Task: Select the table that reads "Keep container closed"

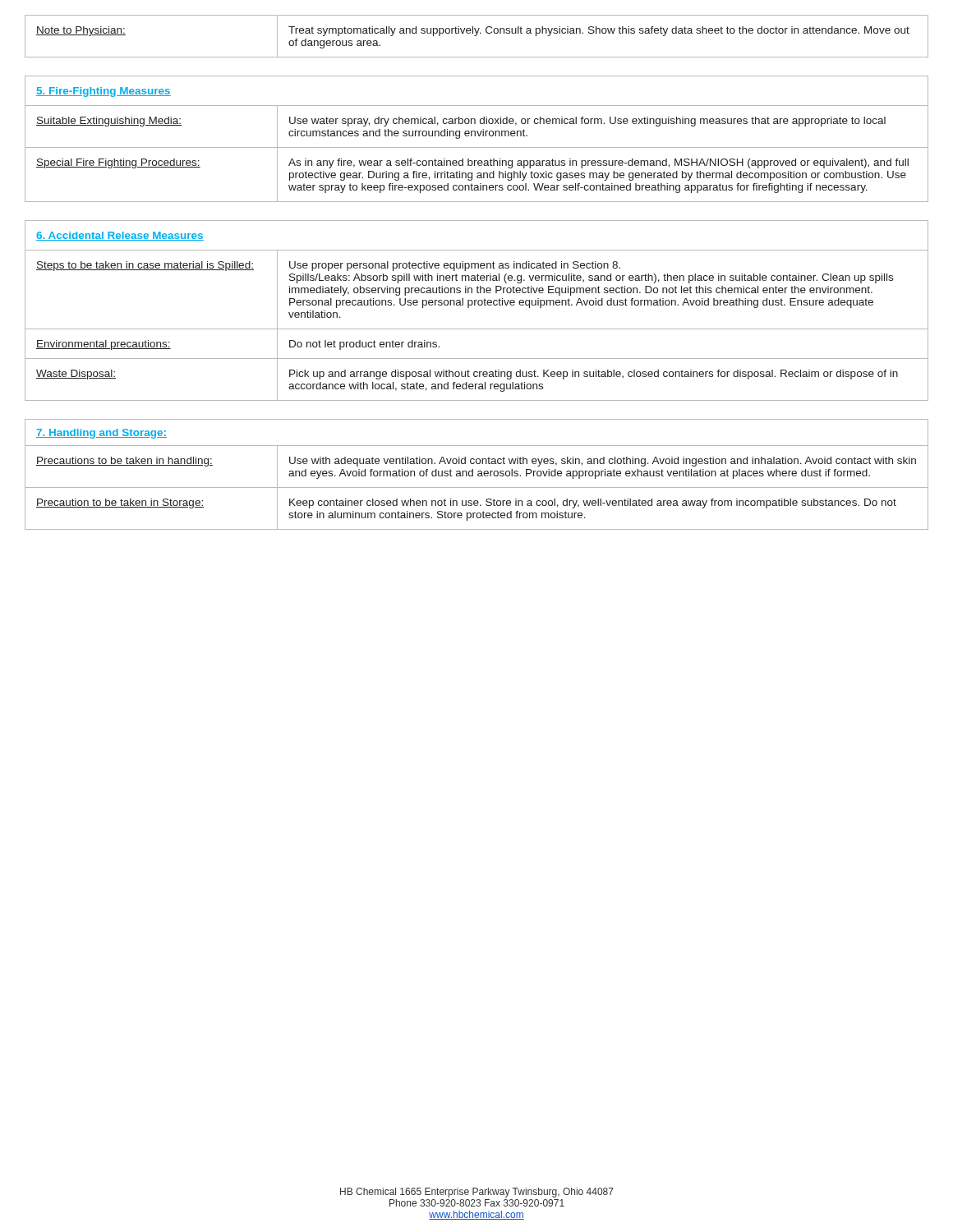Action: [x=476, y=474]
